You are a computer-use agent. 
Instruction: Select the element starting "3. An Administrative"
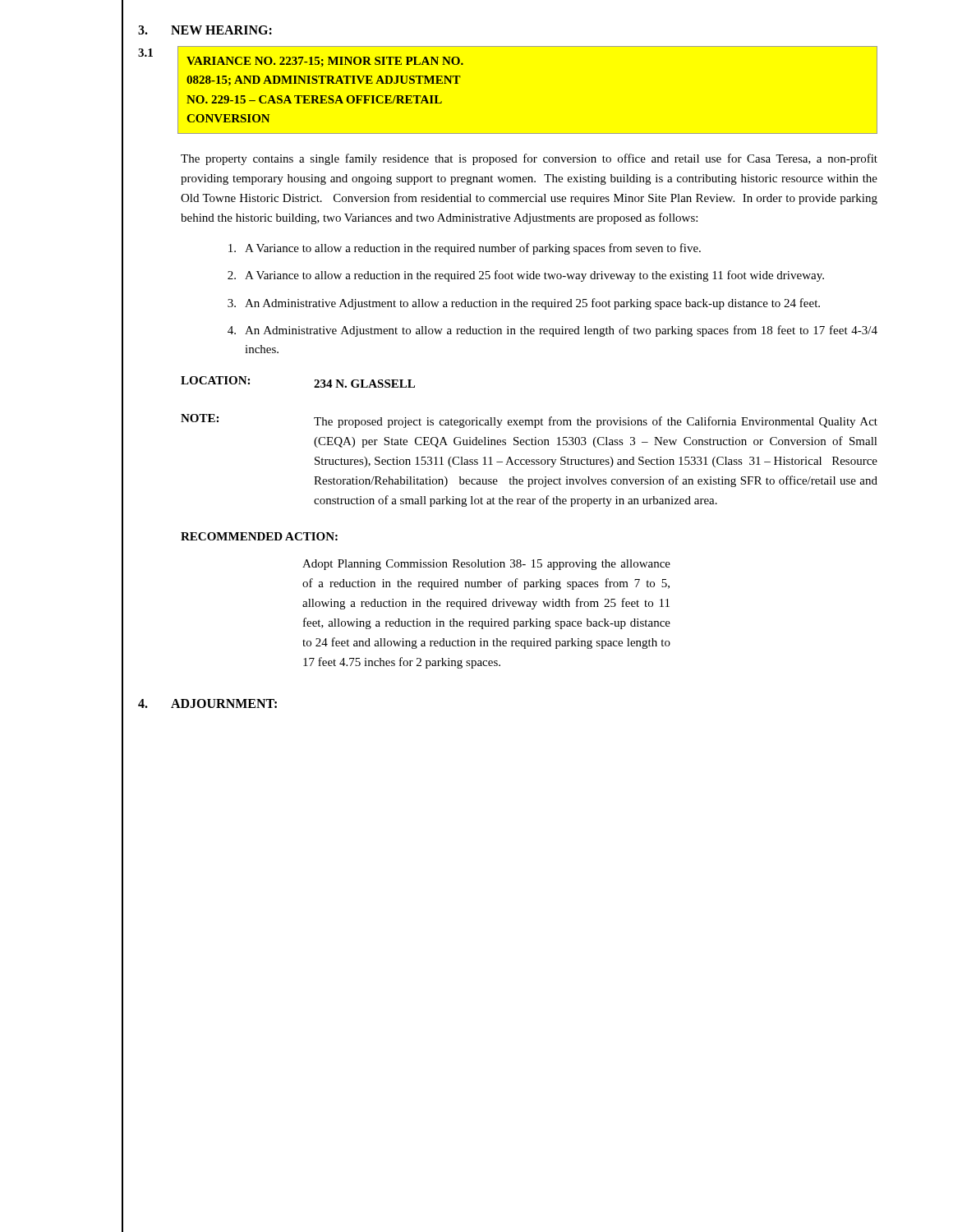549,303
